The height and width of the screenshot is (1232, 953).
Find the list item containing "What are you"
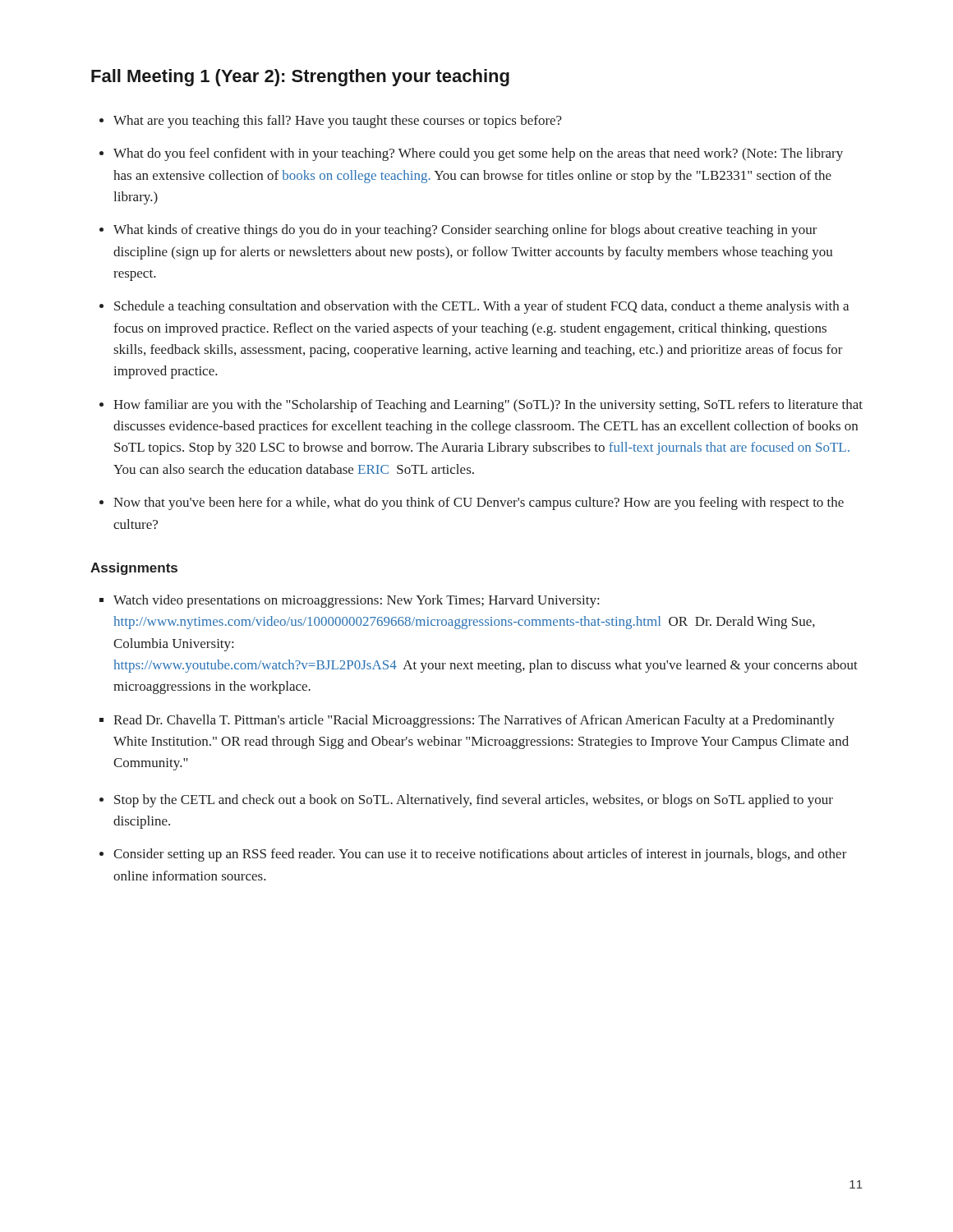tap(338, 120)
